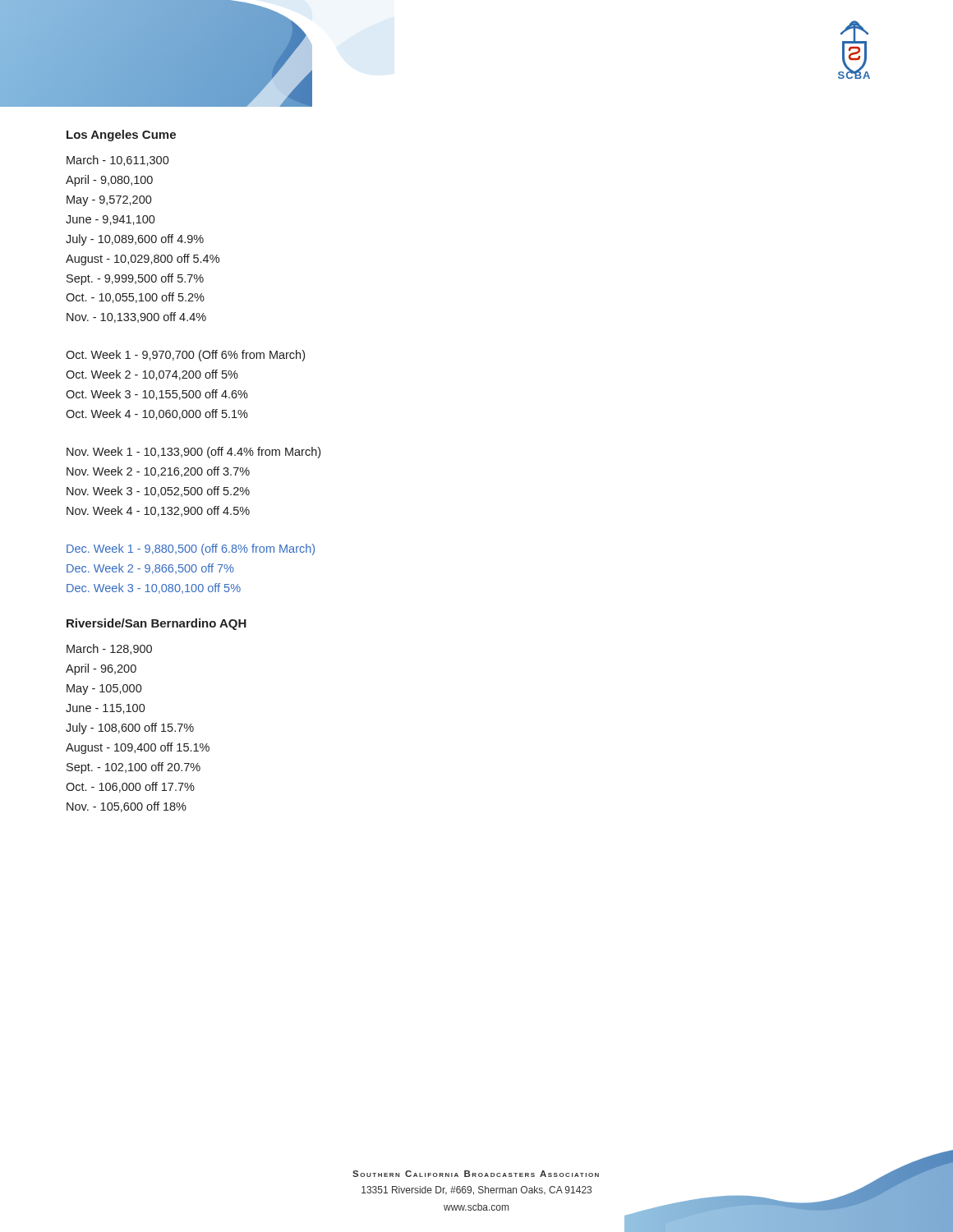
Task: Select the block starting "March - 128,900"
Action: click(x=109, y=649)
